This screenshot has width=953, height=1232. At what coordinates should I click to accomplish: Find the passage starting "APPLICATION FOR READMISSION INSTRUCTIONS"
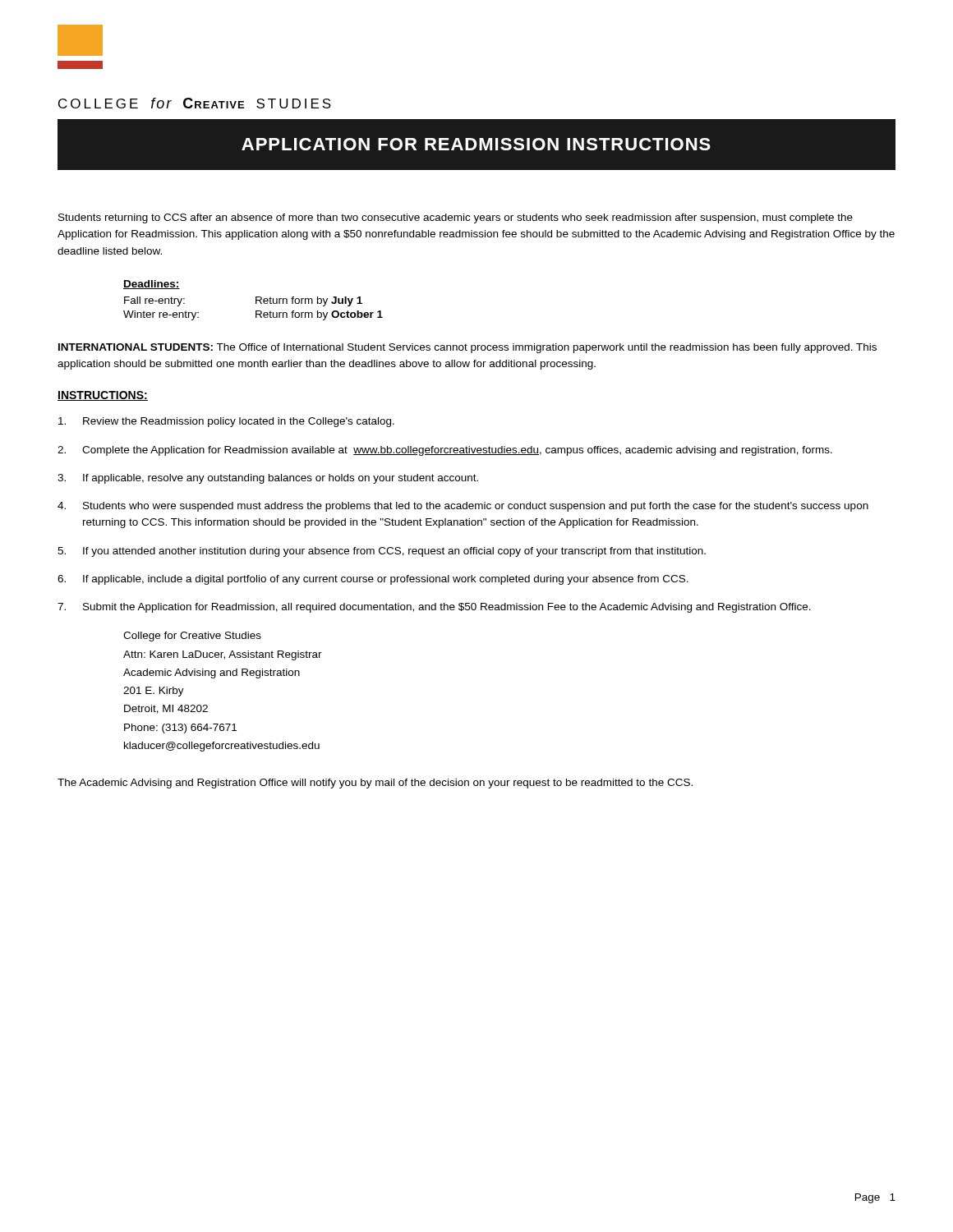[476, 145]
